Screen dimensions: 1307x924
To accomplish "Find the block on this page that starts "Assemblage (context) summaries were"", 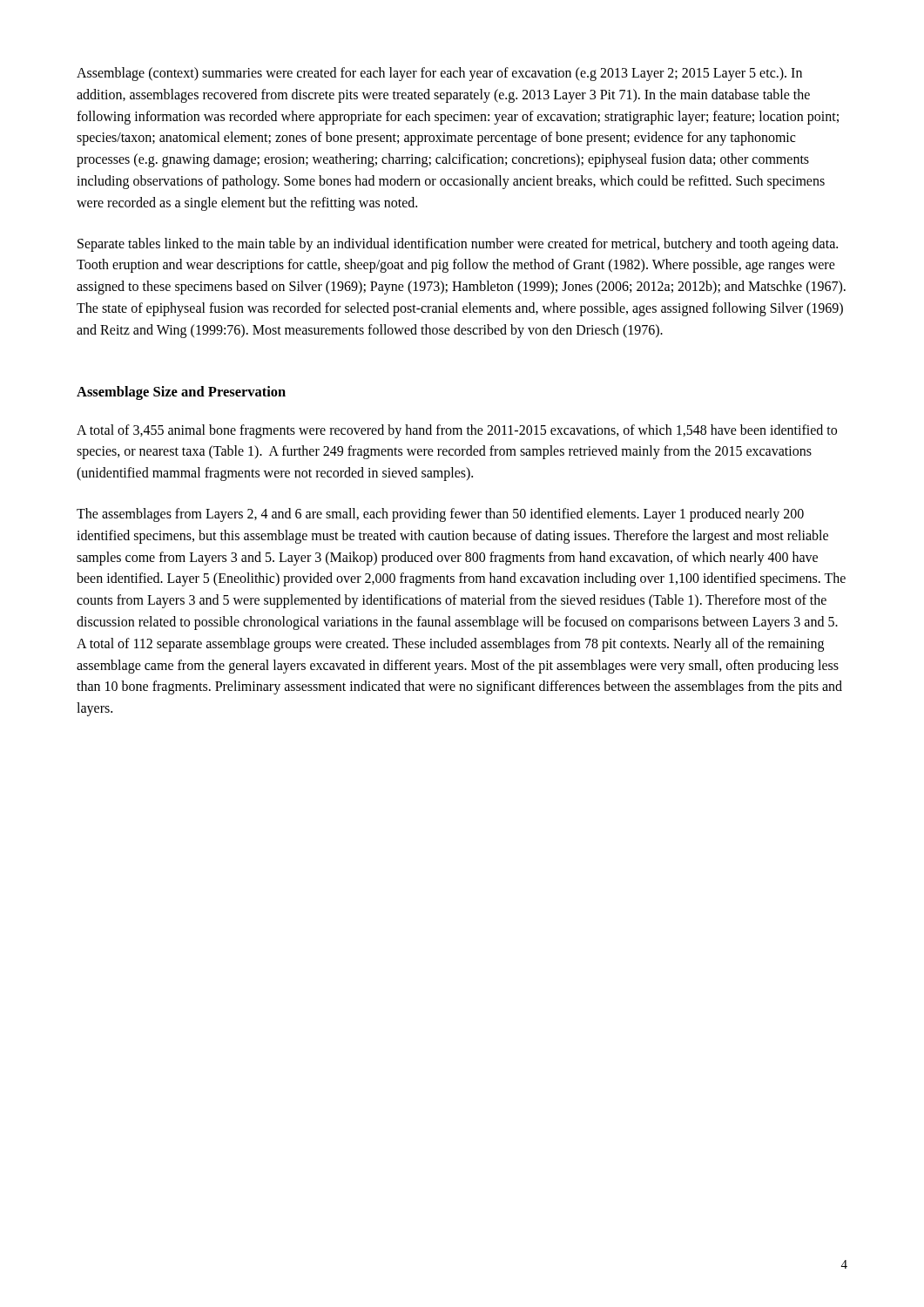I will [x=458, y=138].
